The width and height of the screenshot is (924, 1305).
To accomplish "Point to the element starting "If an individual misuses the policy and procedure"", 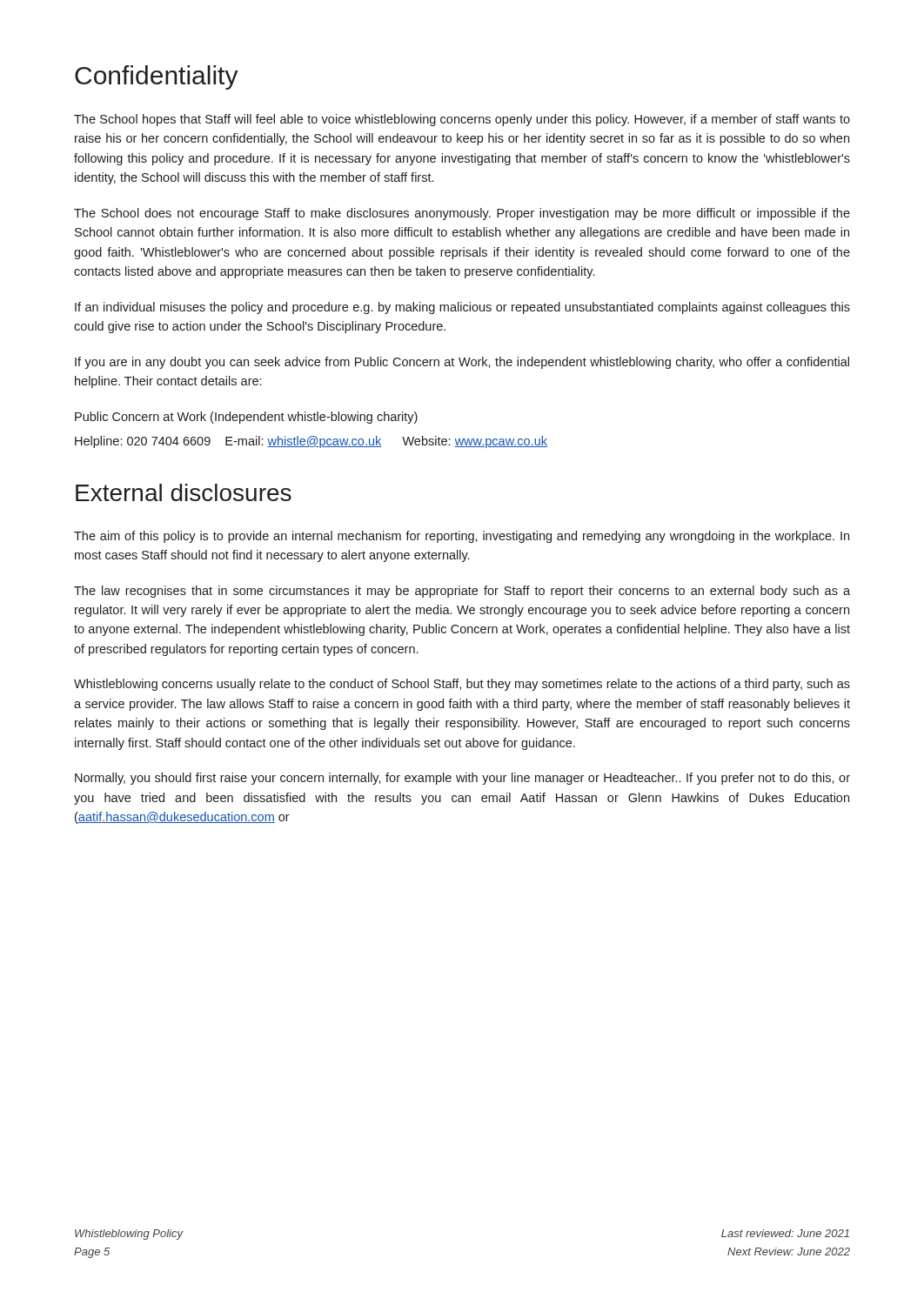I will [x=462, y=317].
